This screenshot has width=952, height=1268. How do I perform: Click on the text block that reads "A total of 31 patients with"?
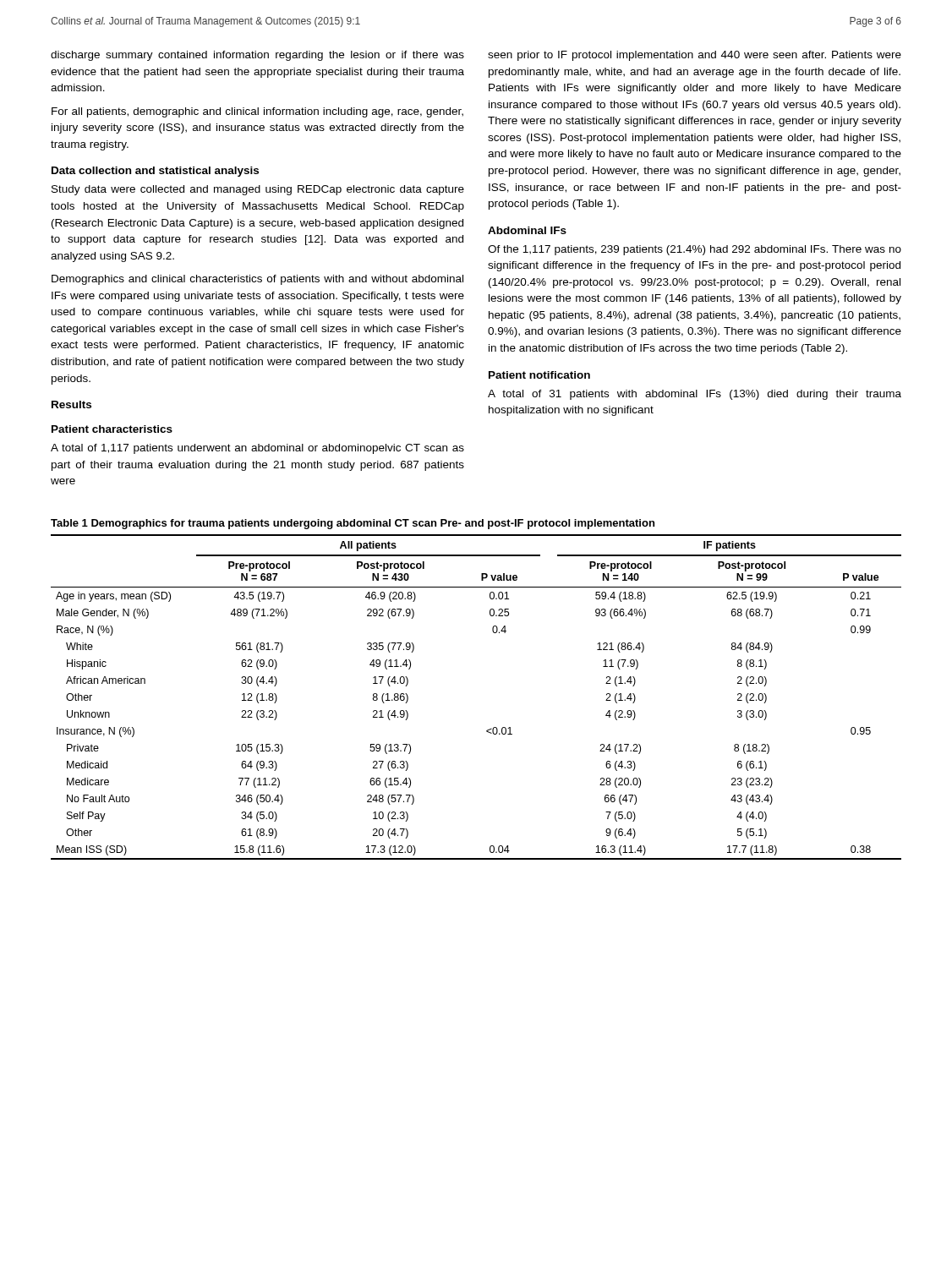coord(695,402)
